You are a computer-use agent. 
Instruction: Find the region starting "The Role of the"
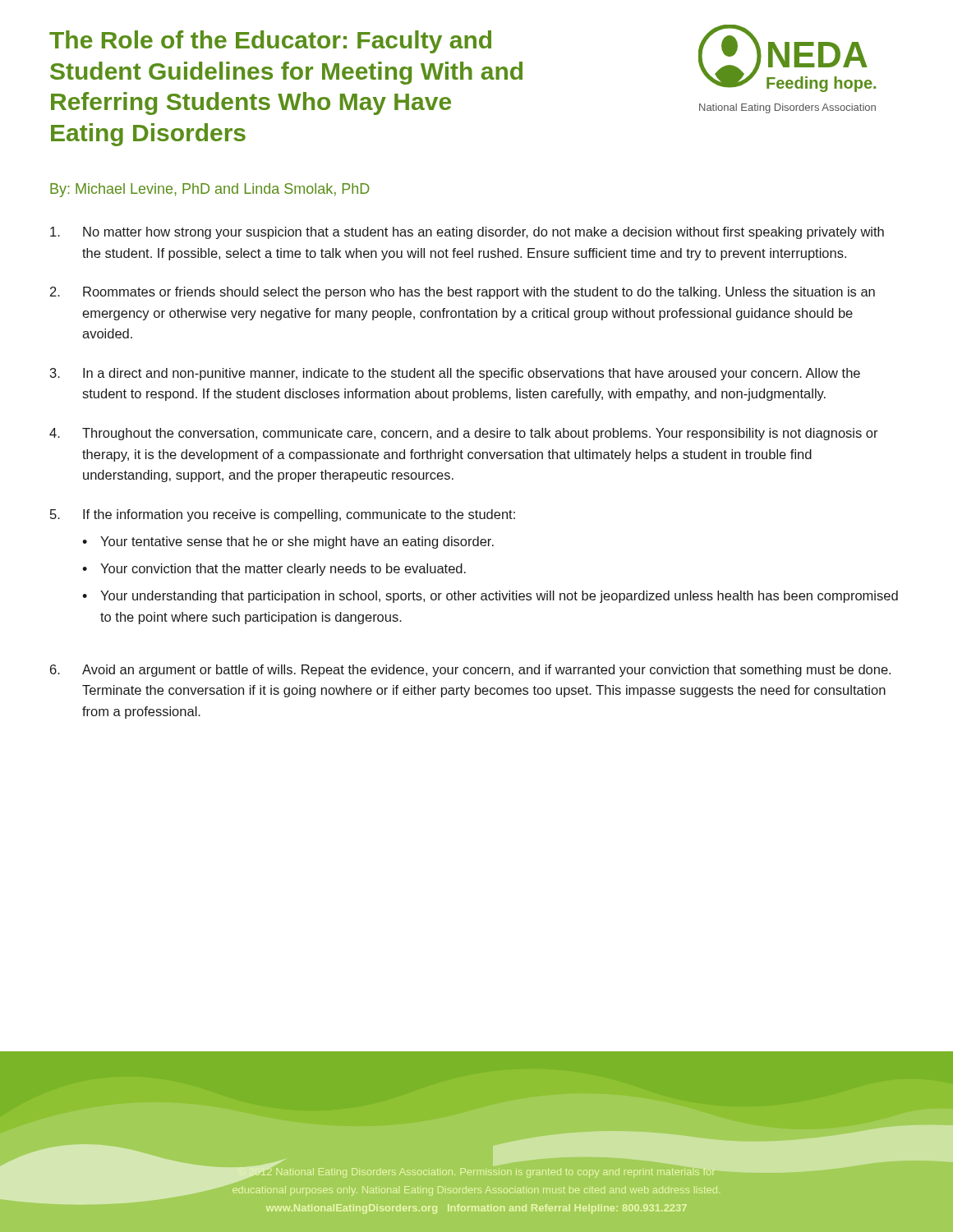pos(287,86)
